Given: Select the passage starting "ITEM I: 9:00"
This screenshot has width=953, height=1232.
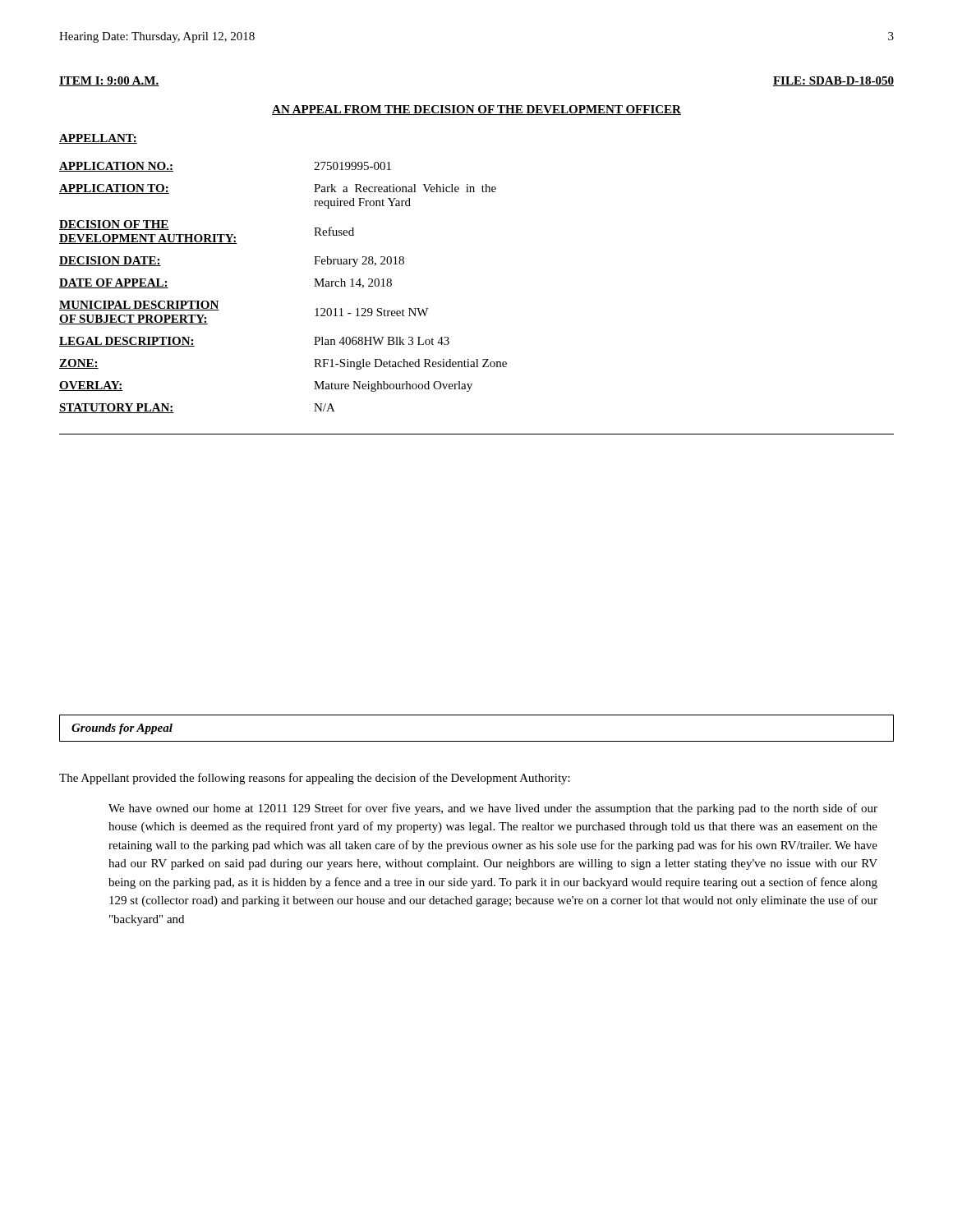Looking at the screenshot, I should (109, 81).
